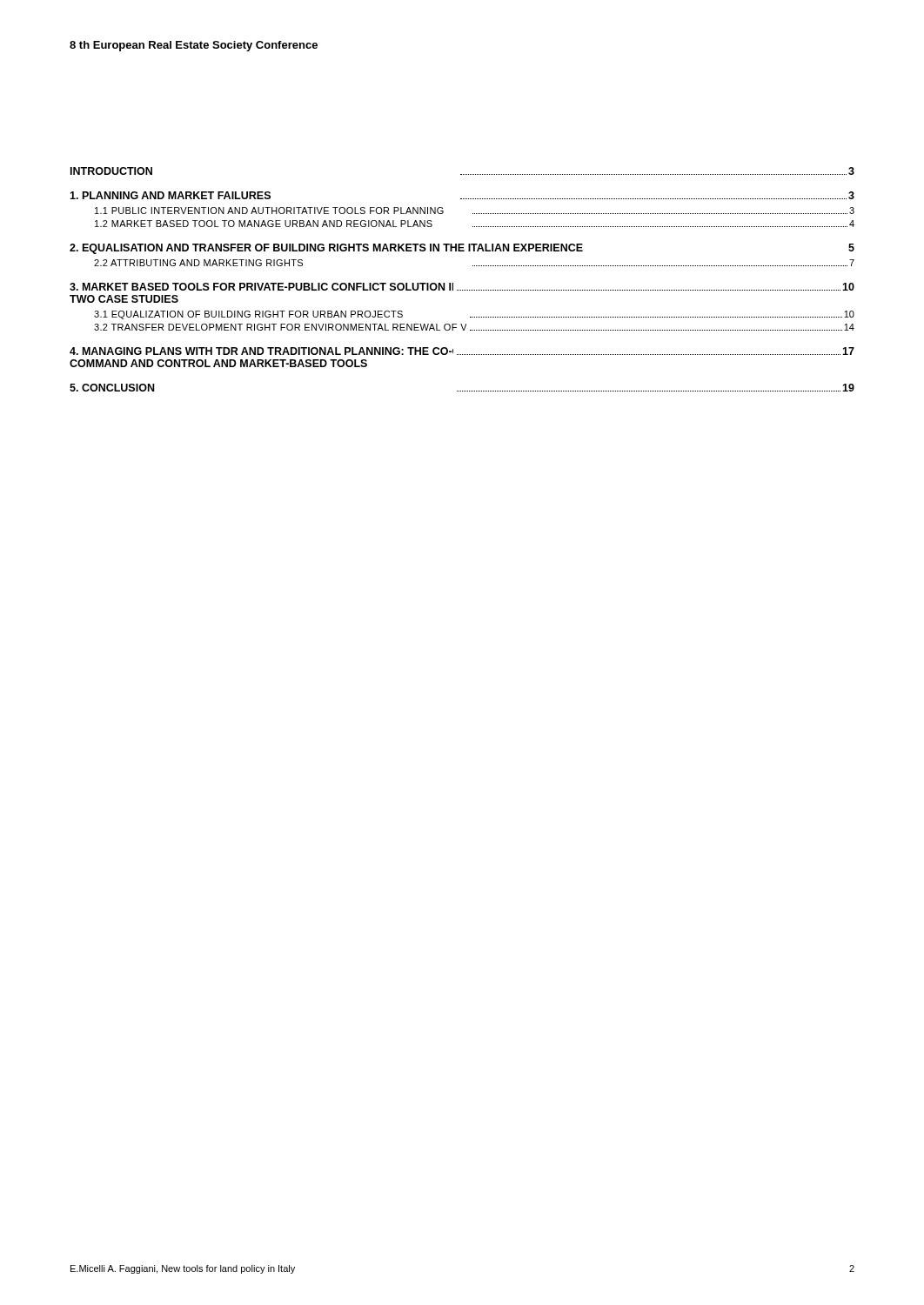Find the block on this page that starts "3.2 Transfer Development"

[474, 327]
